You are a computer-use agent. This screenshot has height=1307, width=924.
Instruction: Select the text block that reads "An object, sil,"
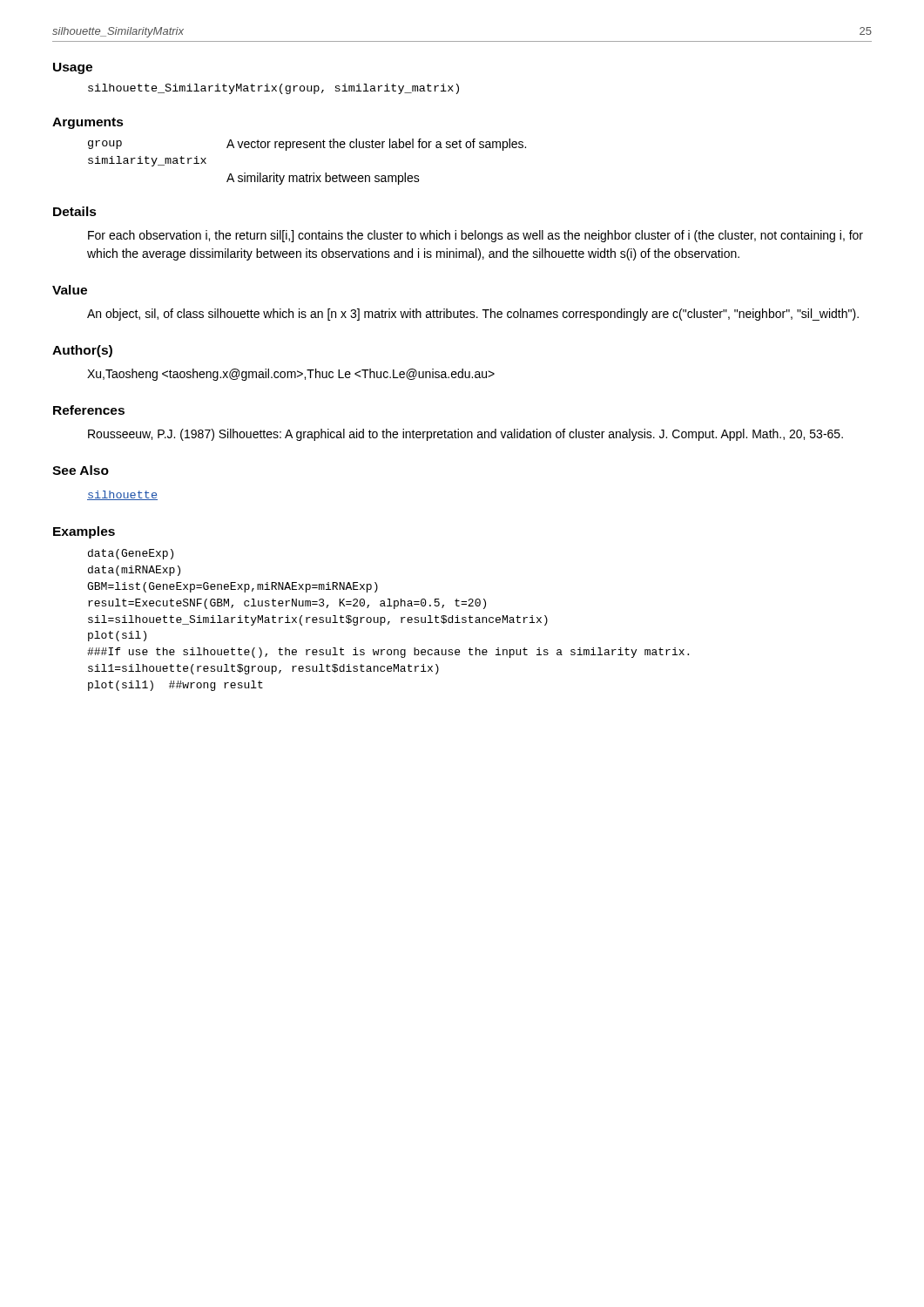(479, 314)
